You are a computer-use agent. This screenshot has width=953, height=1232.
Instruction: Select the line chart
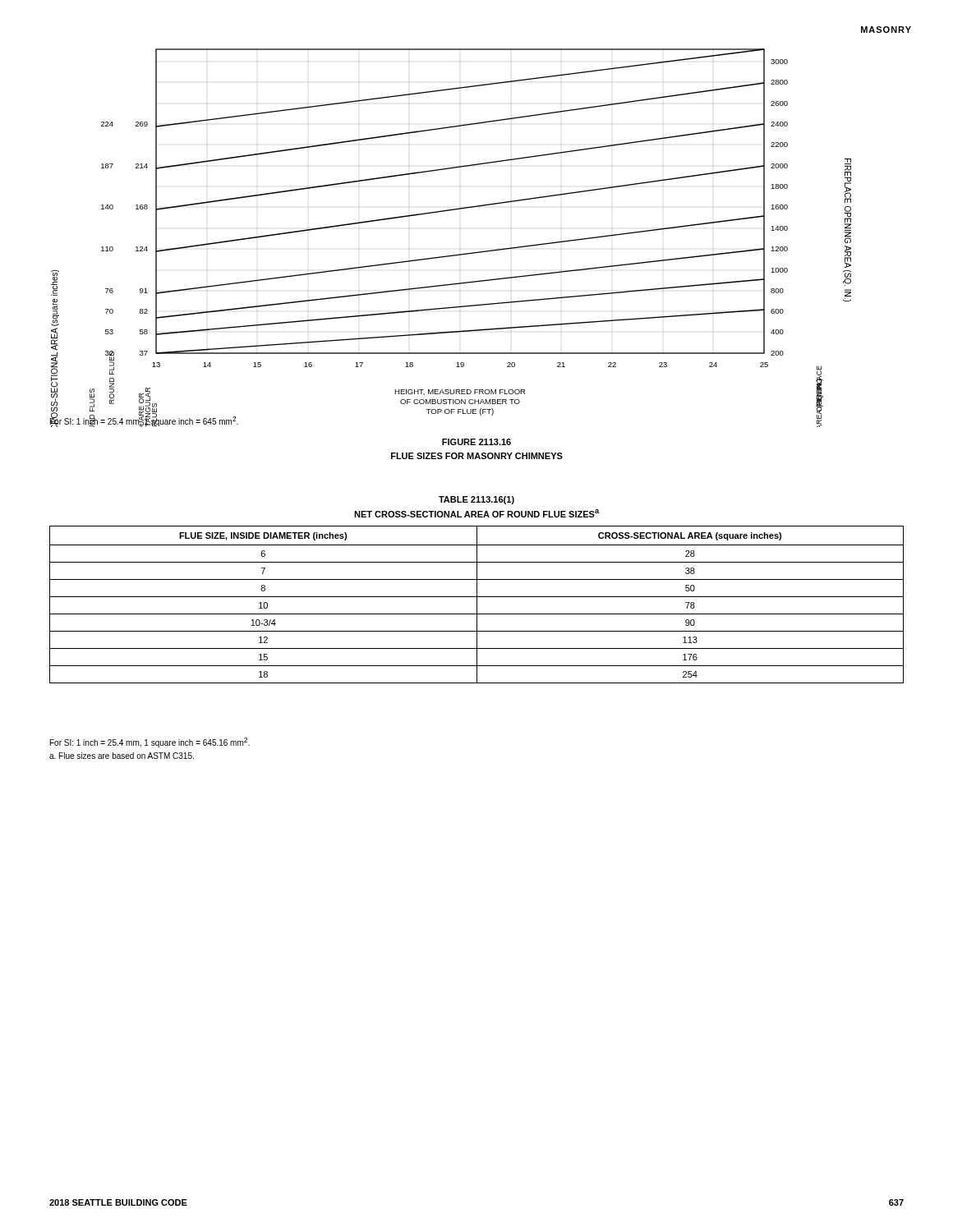coord(452,235)
